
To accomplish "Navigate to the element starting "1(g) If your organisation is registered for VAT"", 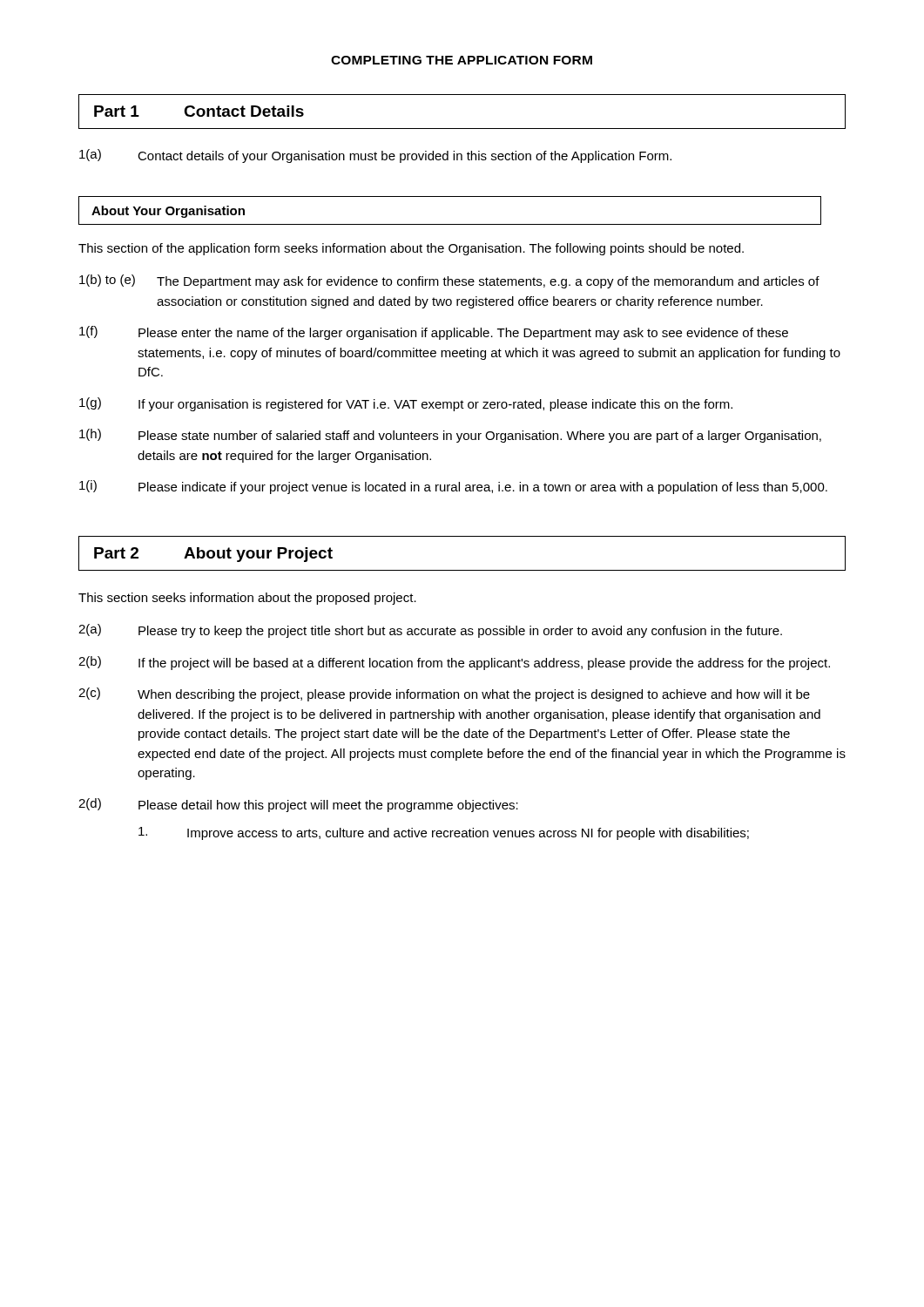I will [x=462, y=404].
